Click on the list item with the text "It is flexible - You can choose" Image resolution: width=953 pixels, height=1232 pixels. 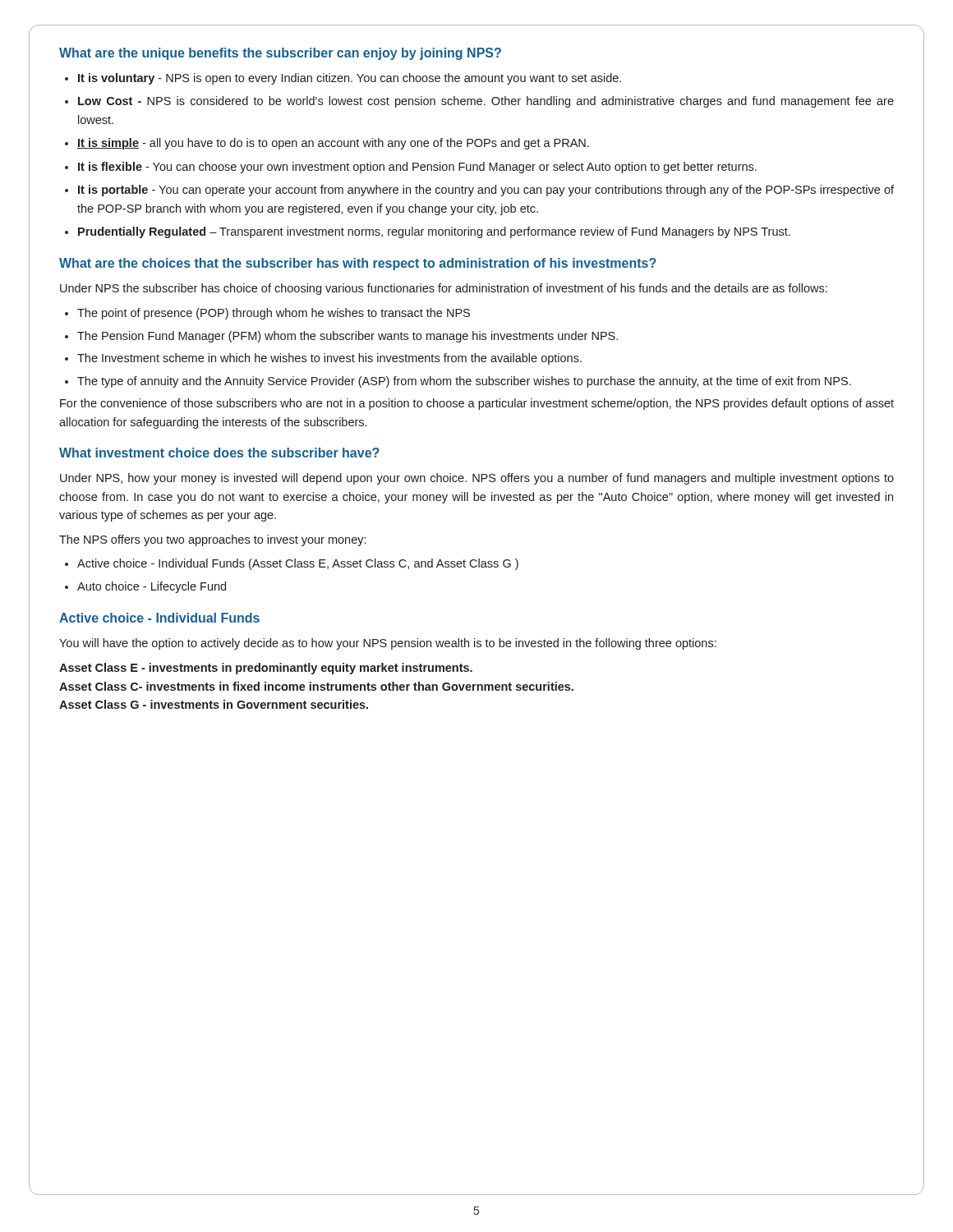tap(417, 167)
